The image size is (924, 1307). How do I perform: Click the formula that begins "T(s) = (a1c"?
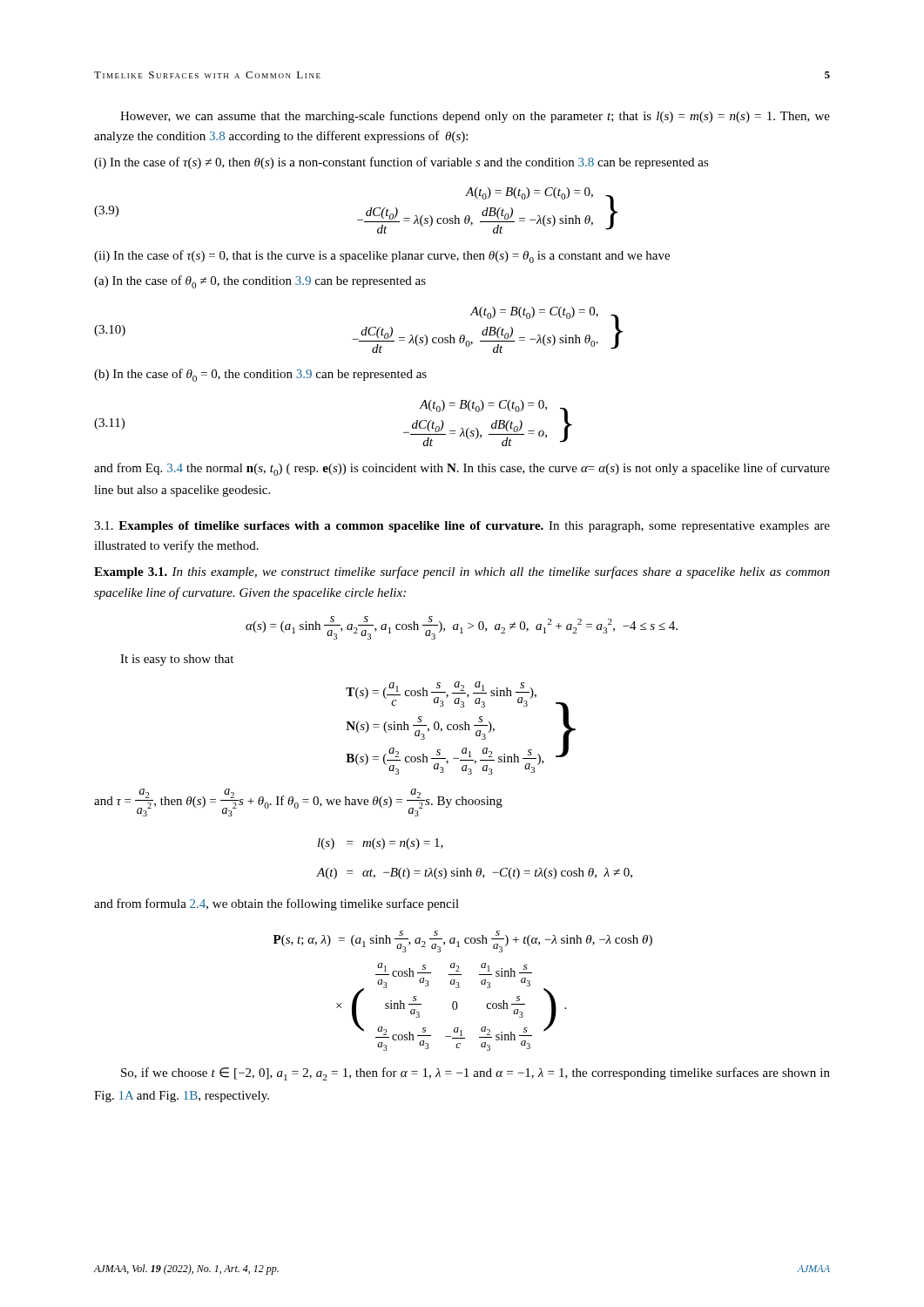pyautogui.click(x=462, y=727)
